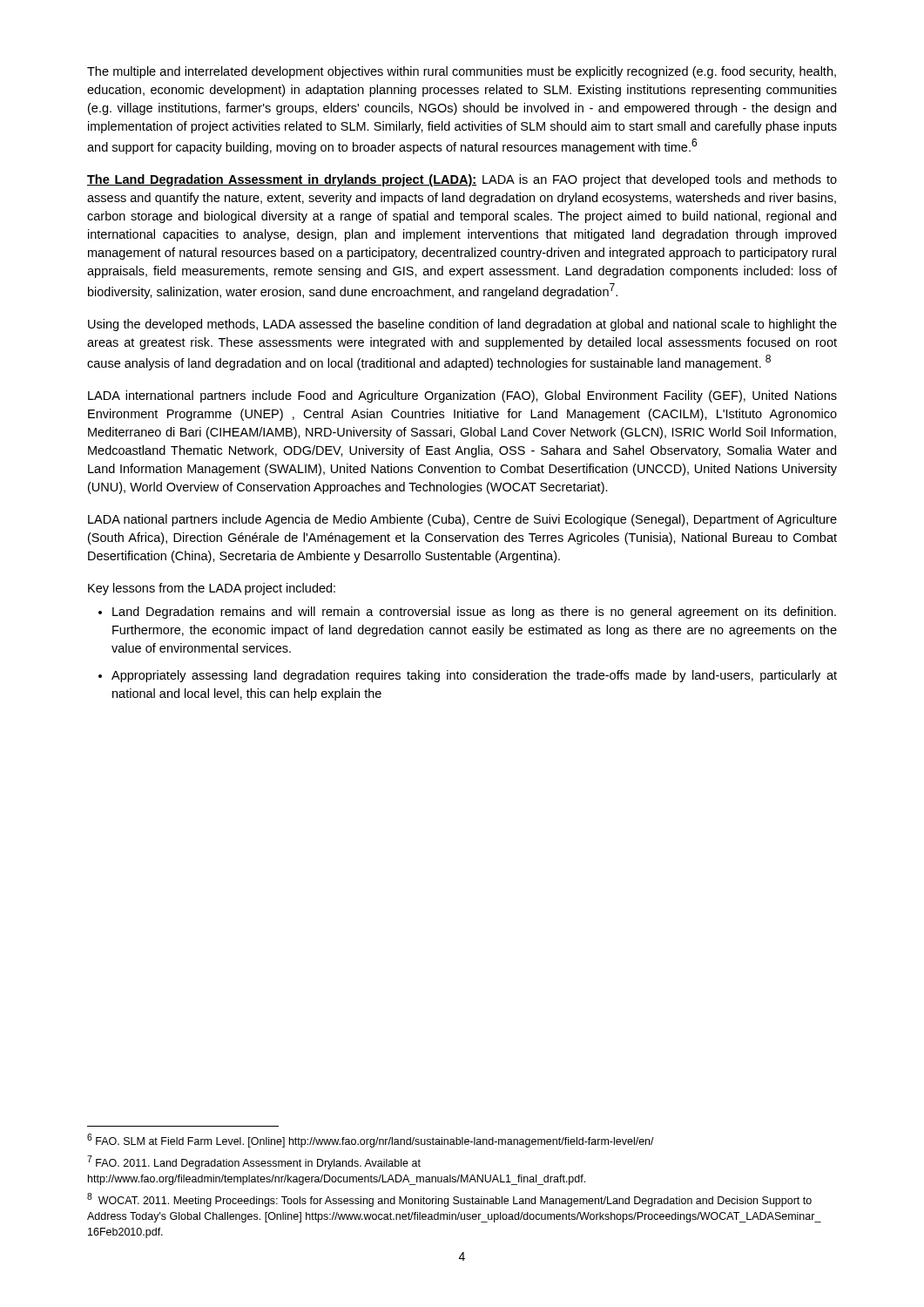Find the region starting "6 FAO. SLM at"
Image resolution: width=924 pixels, height=1307 pixels.
click(370, 1140)
